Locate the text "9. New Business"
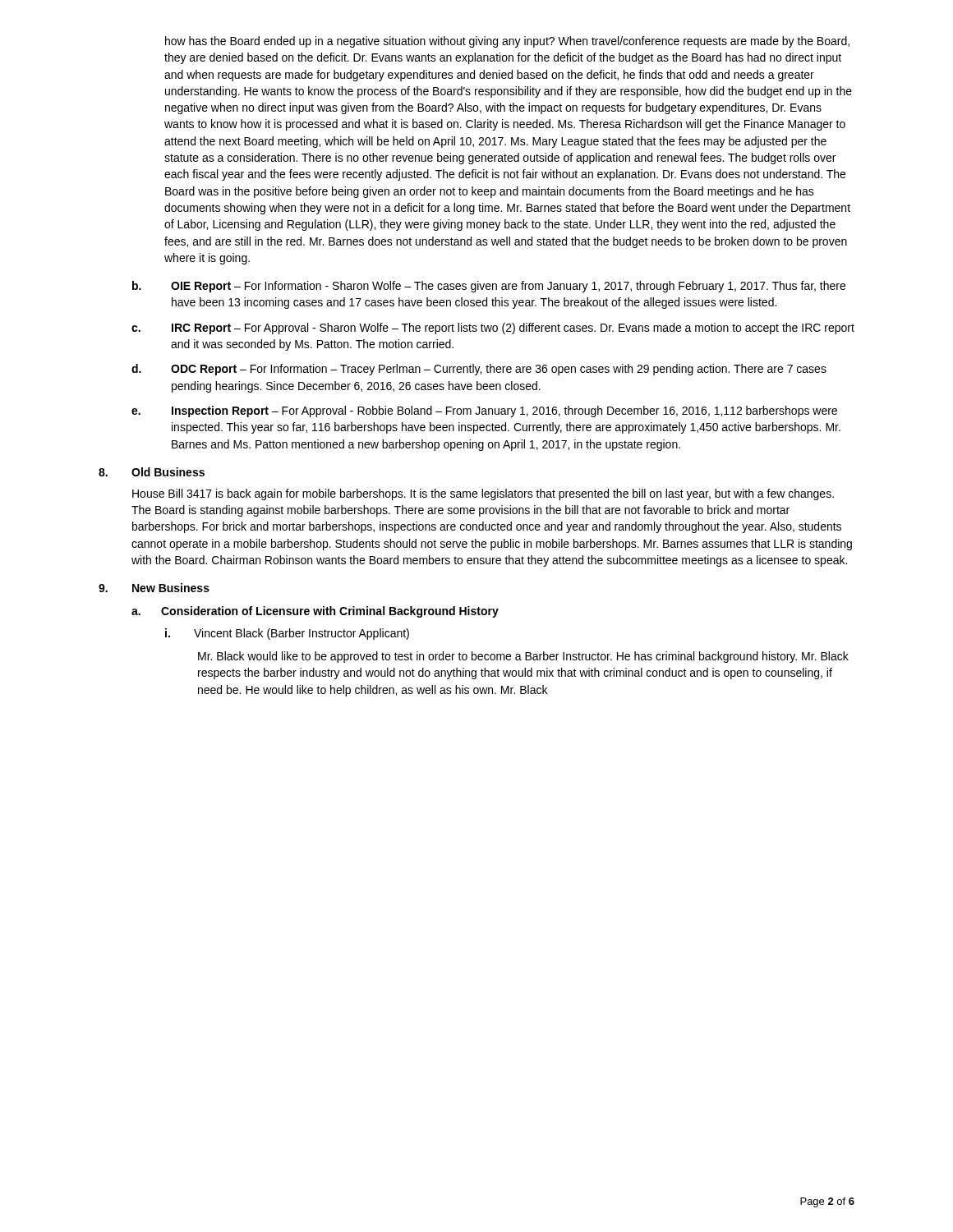The image size is (953, 1232). (154, 588)
